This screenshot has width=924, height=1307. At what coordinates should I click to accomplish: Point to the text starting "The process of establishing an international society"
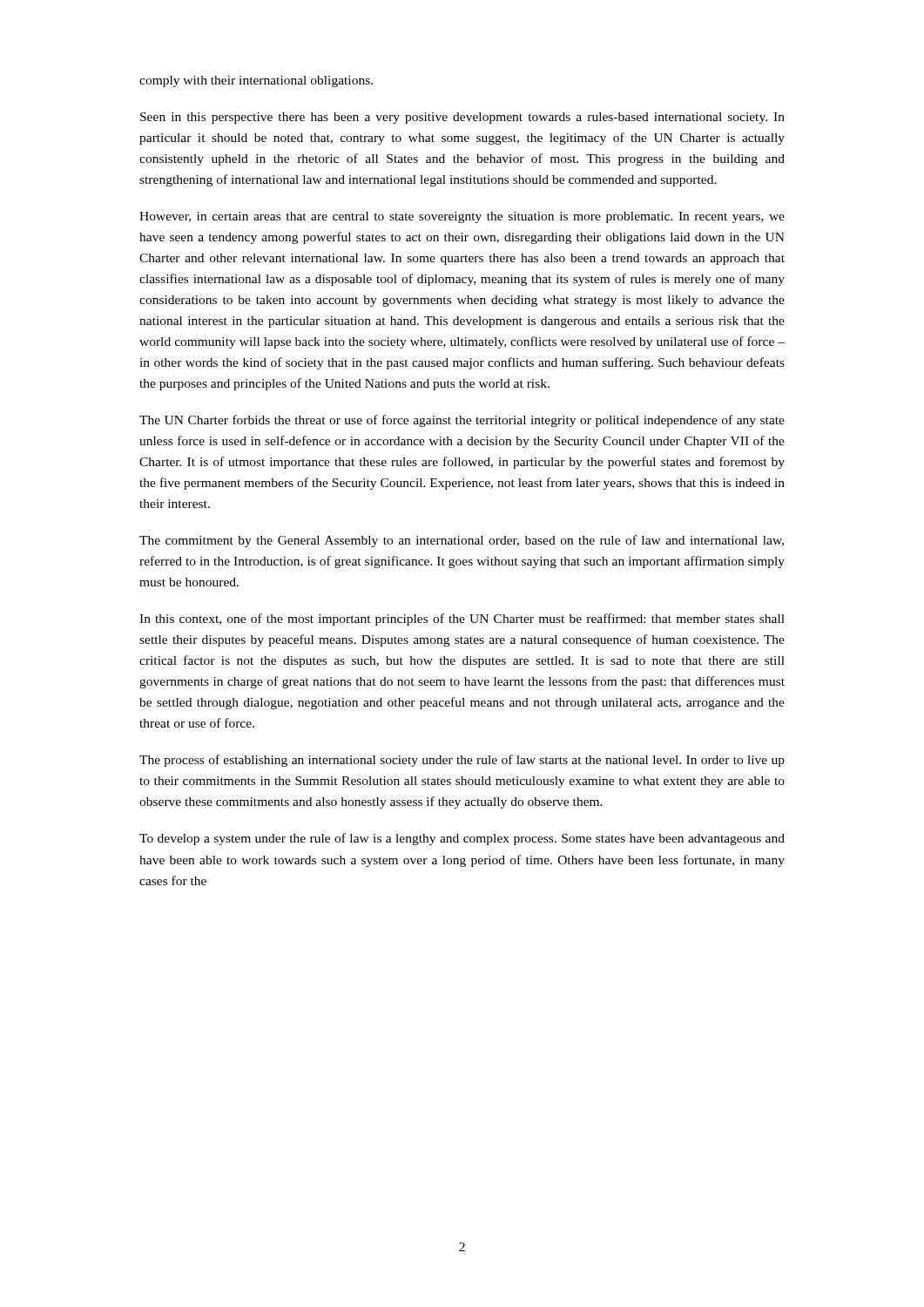click(x=462, y=781)
